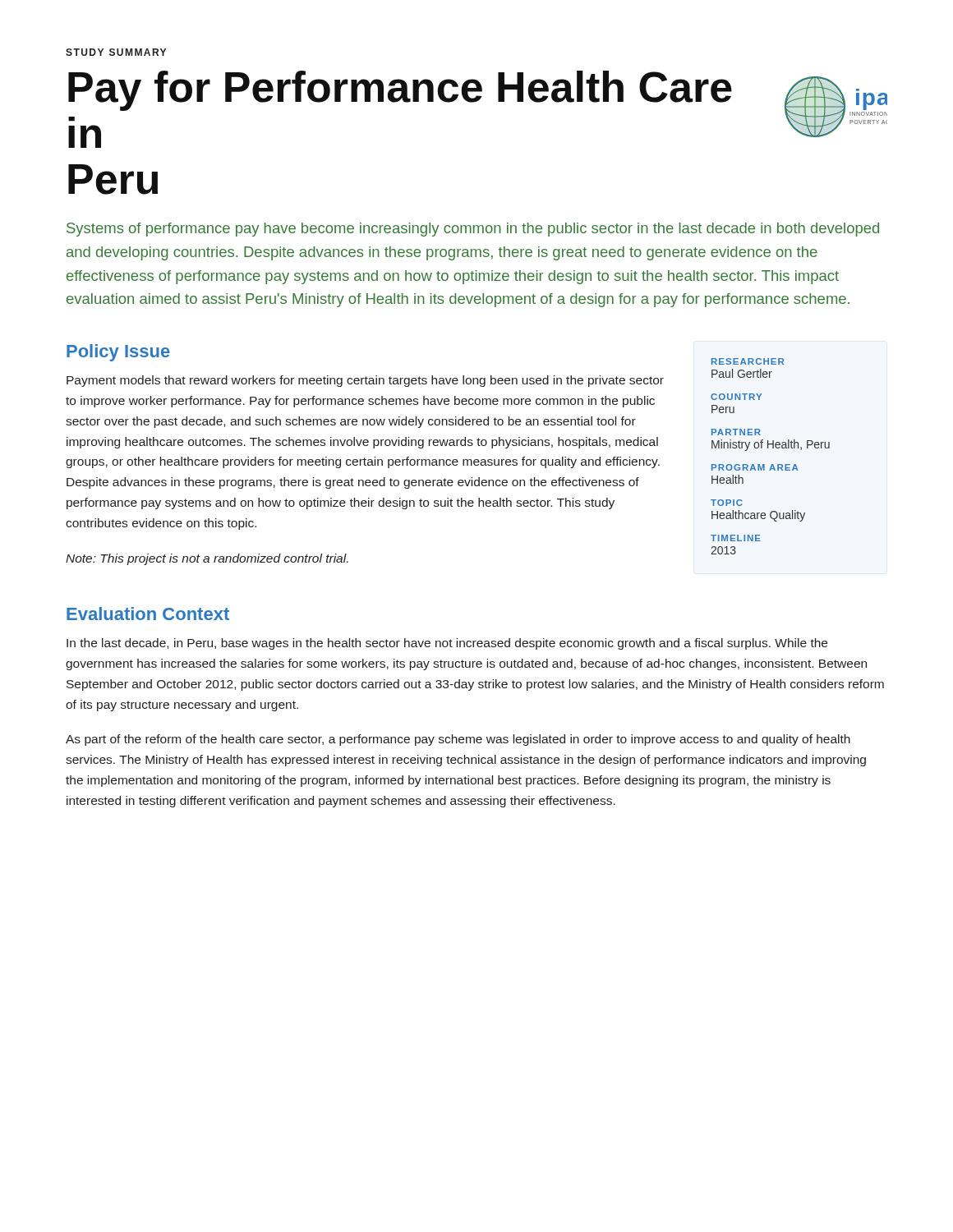Image resolution: width=953 pixels, height=1232 pixels.
Task: Locate the region starting "In the last decade,"
Action: click(475, 673)
